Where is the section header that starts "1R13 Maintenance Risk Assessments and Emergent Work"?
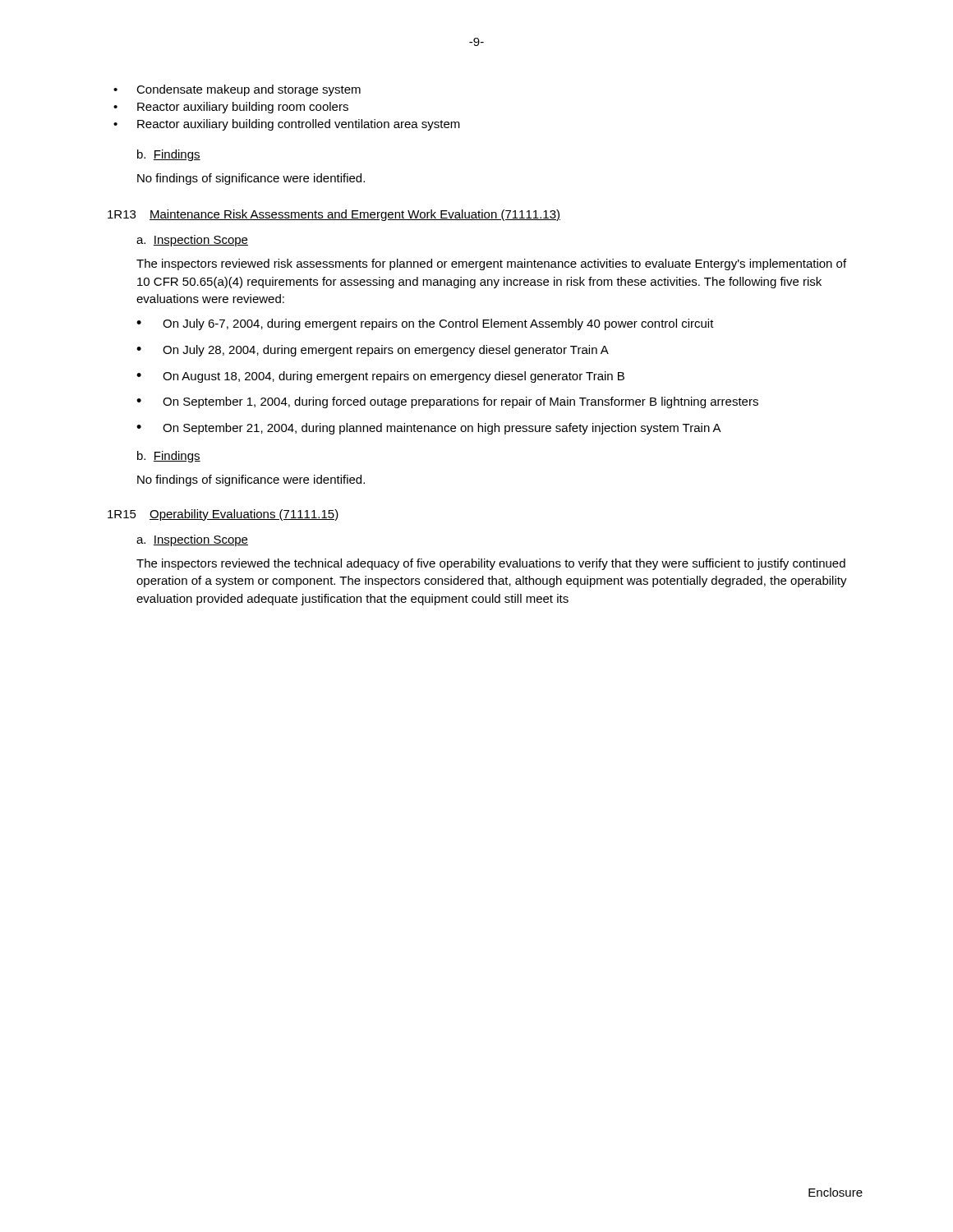The width and height of the screenshot is (953, 1232). [334, 214]
